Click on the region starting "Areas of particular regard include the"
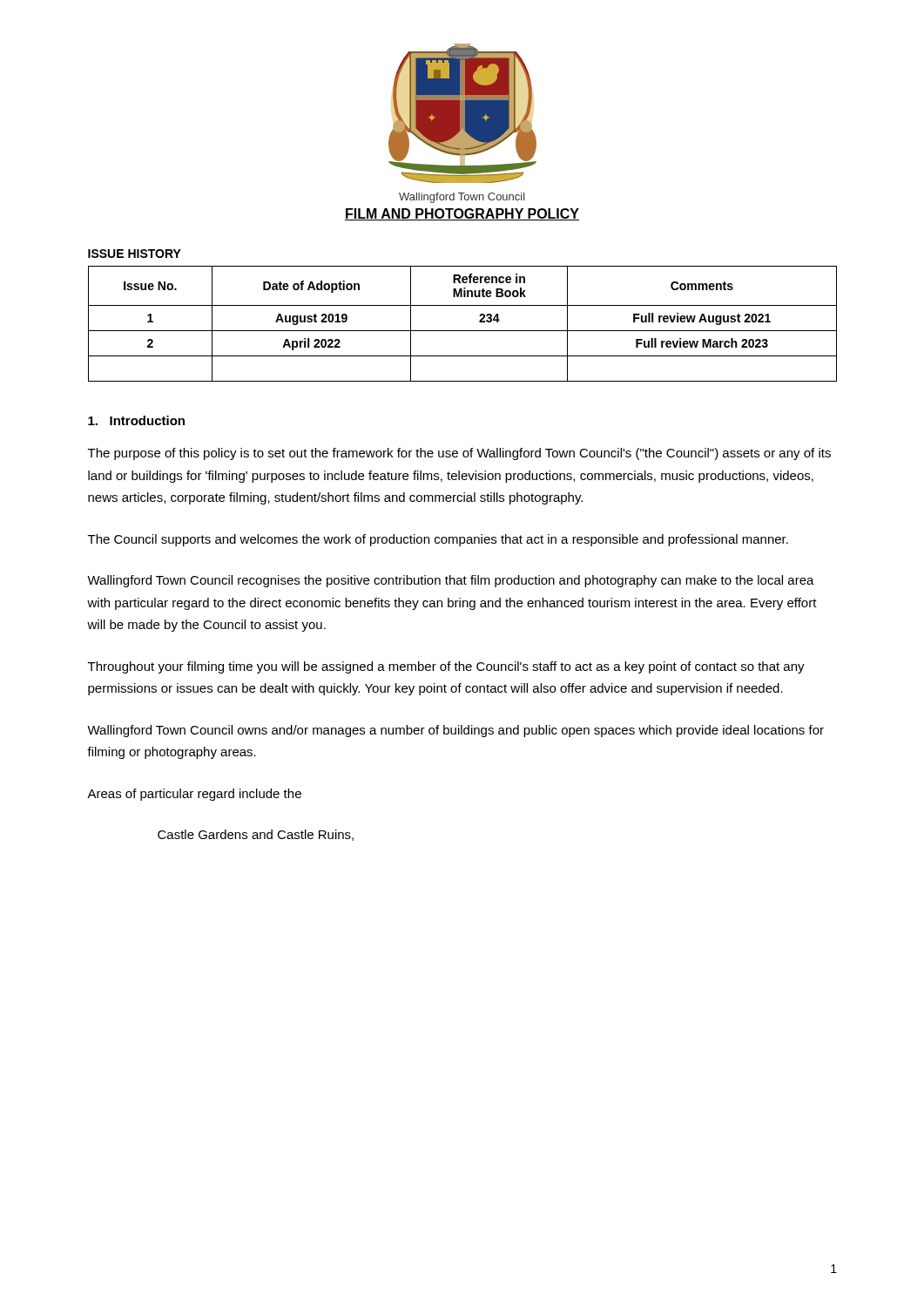 click(195, 793)
